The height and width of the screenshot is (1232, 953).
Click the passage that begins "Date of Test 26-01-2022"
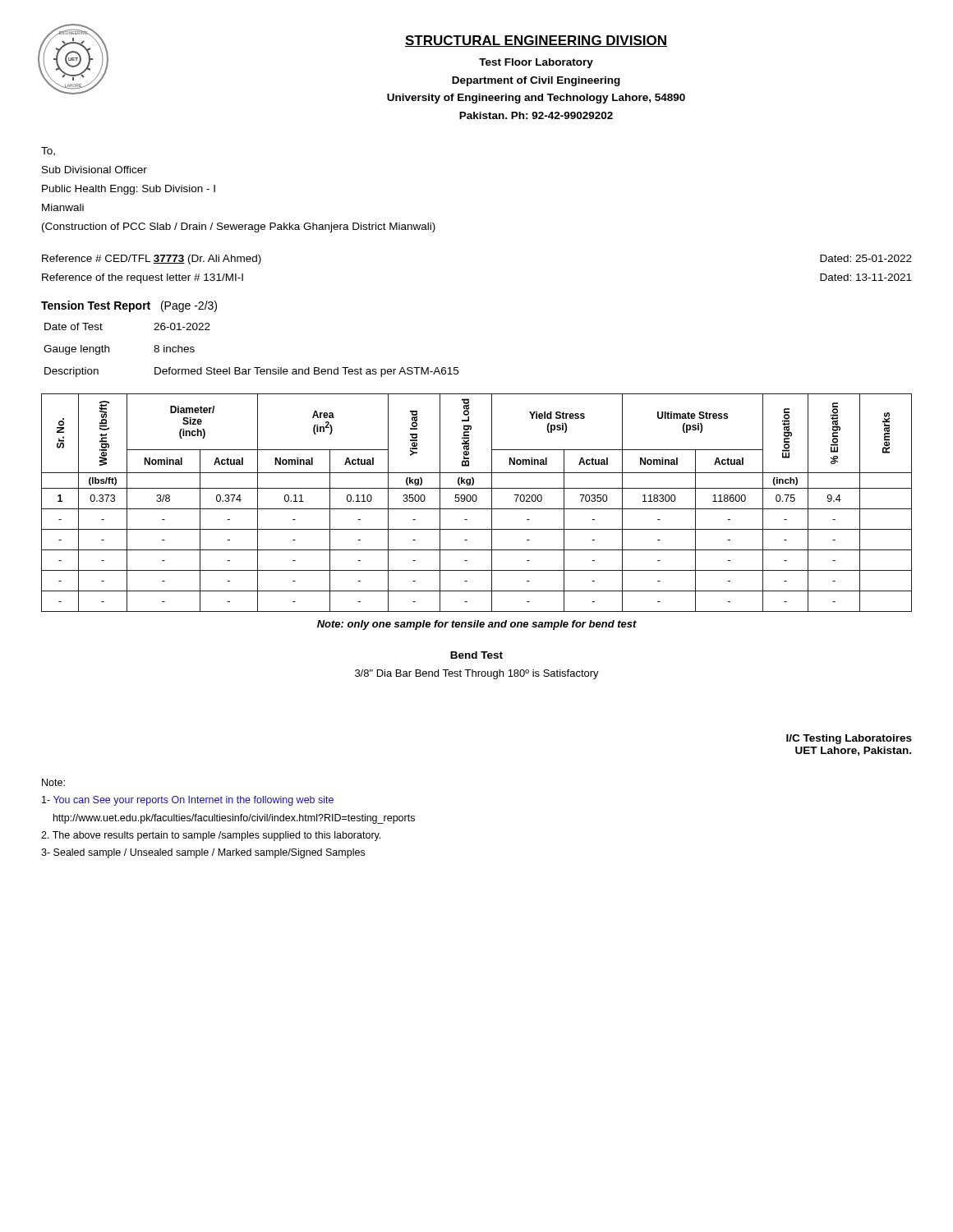click(72, 326)
